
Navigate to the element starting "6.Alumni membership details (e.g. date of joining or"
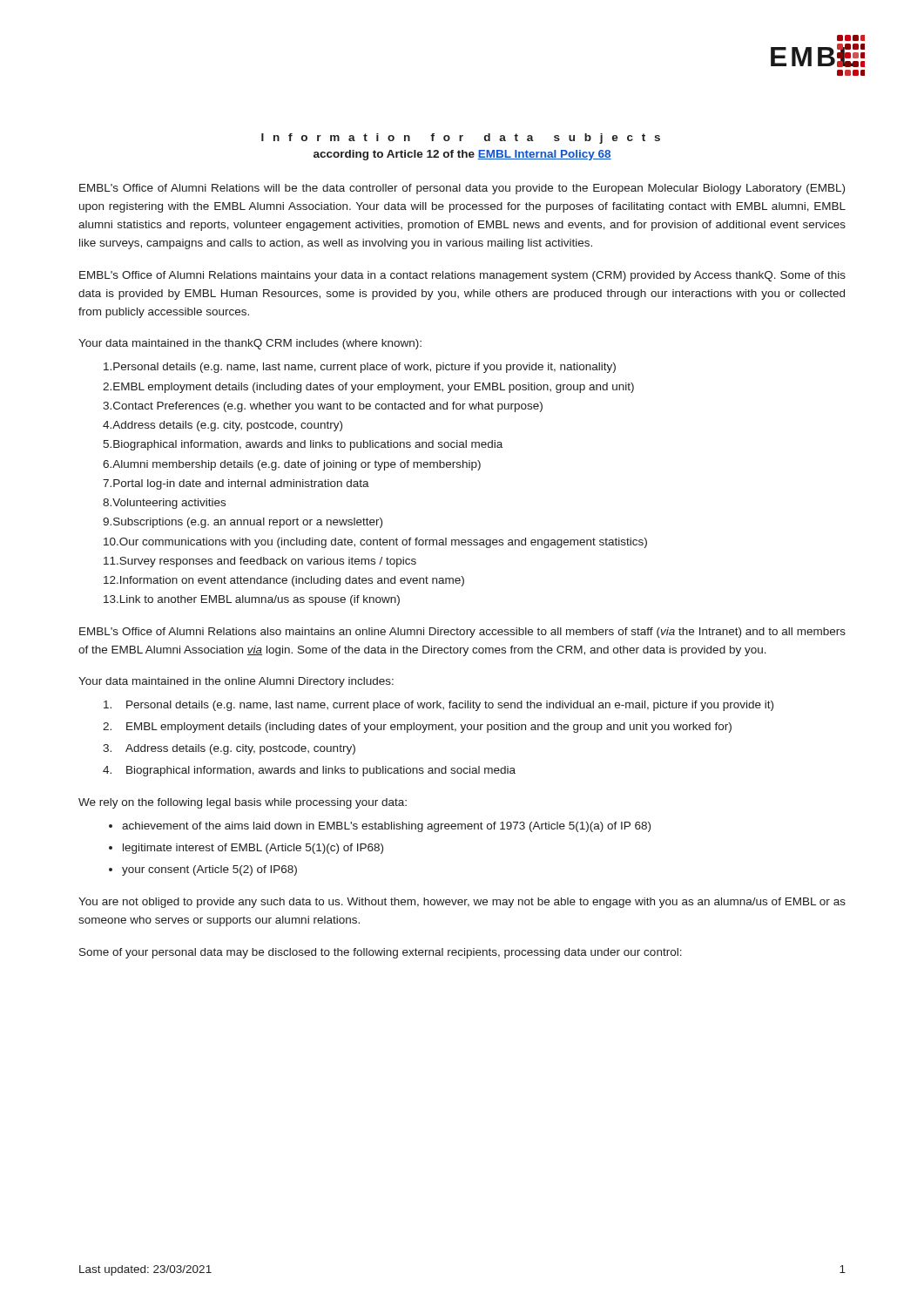(462, 464)
